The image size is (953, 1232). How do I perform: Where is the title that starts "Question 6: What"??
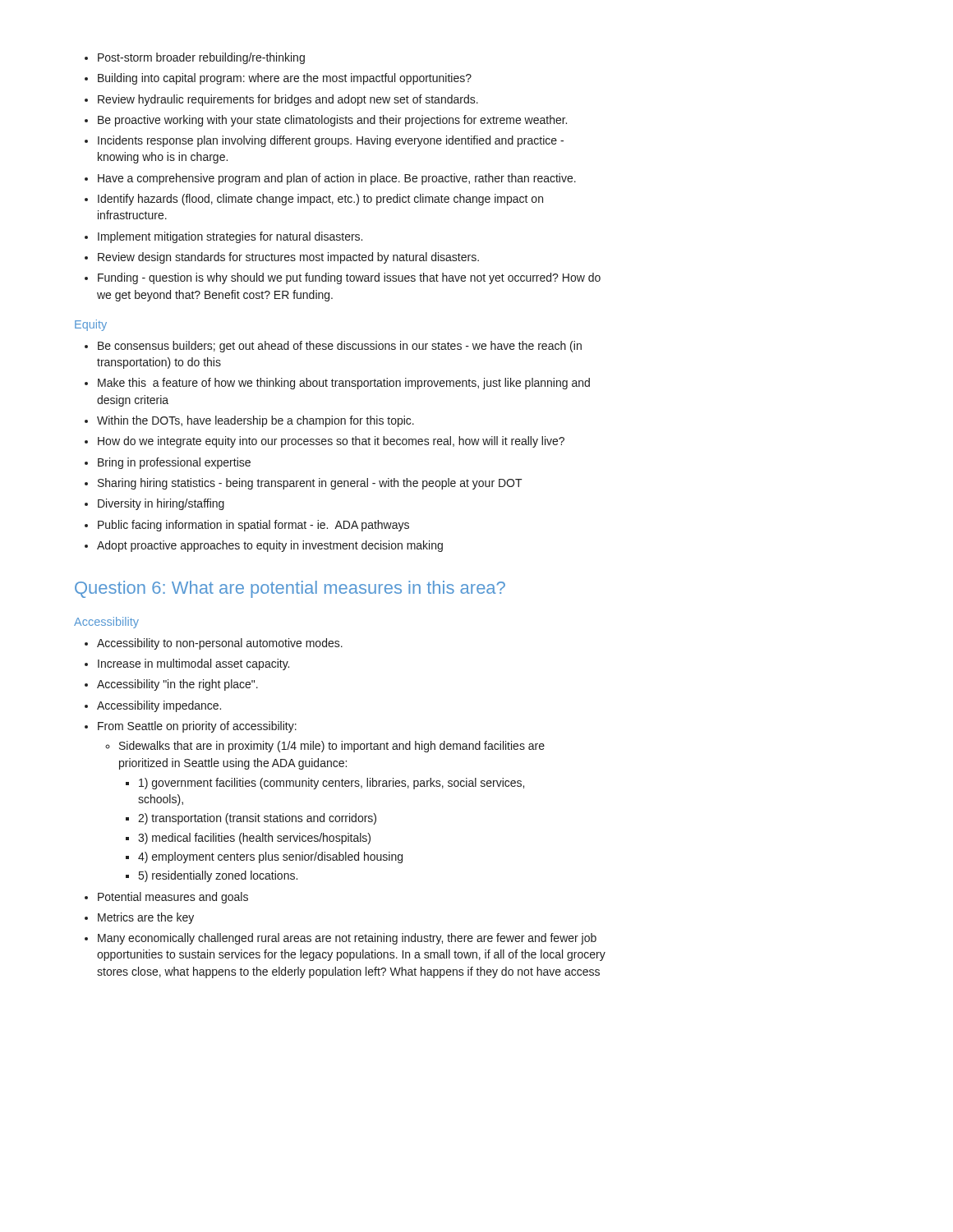476,588
